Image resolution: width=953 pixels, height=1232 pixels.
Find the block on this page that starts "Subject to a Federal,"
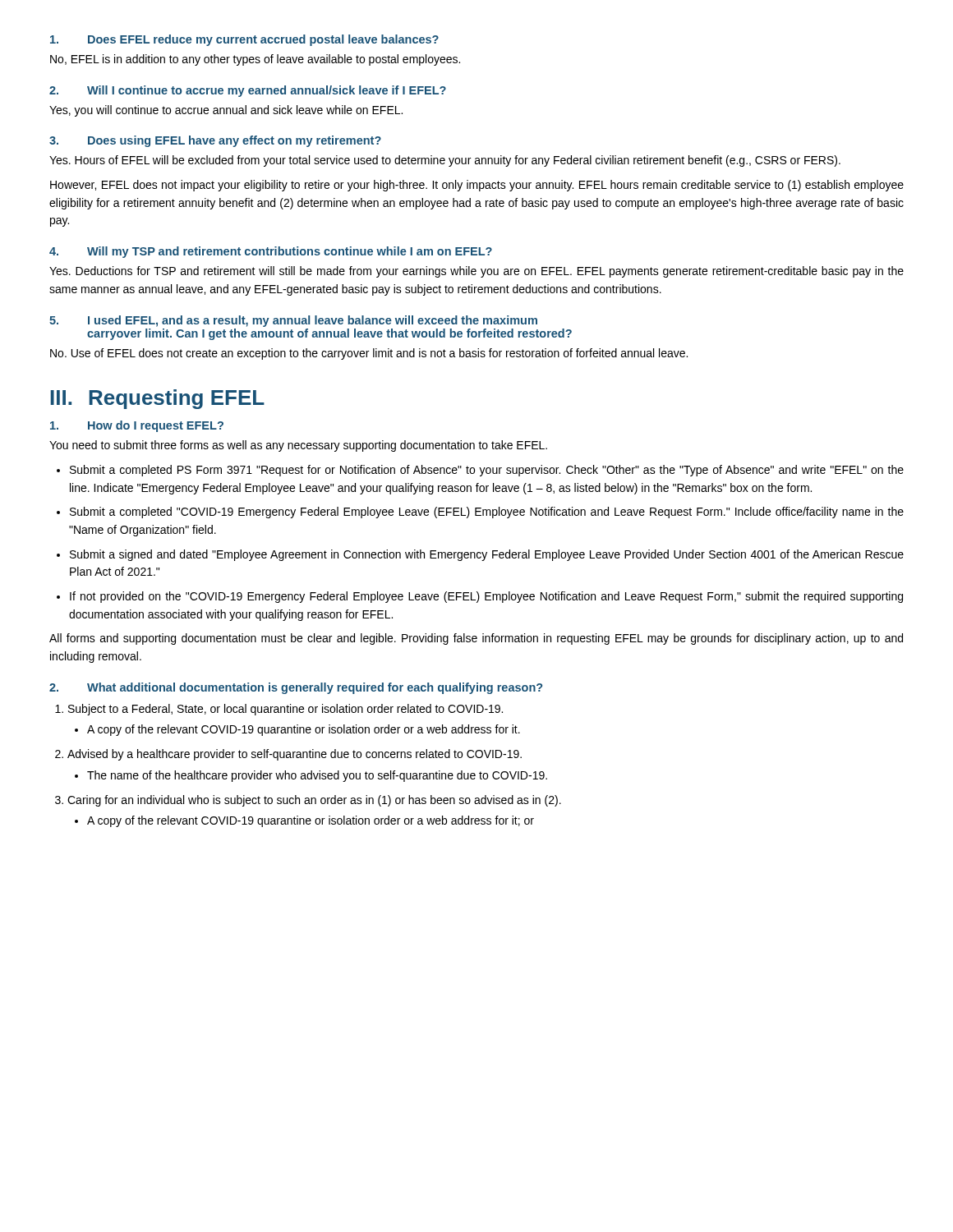(476, 720)
